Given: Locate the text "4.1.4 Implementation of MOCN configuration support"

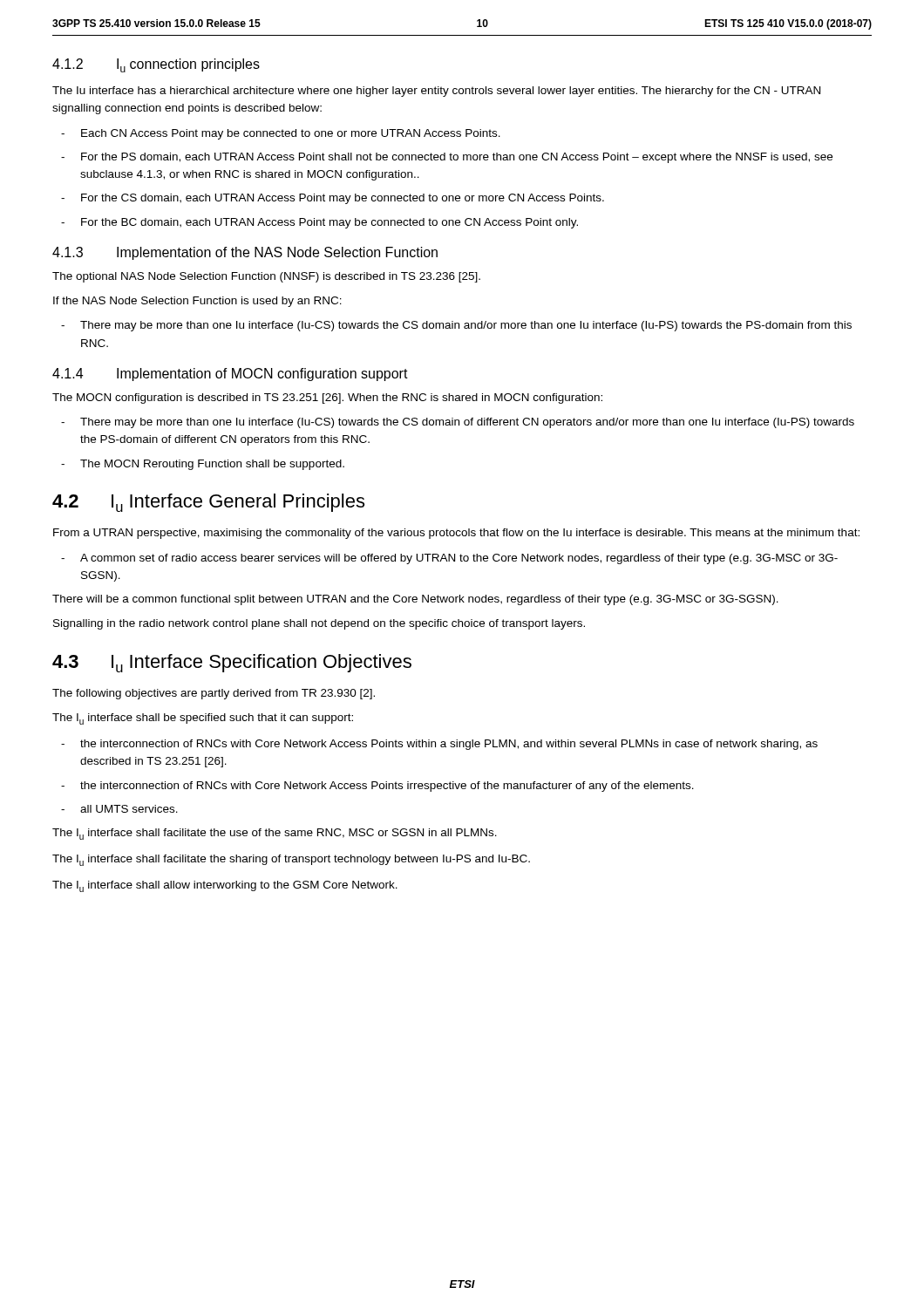Looking at the screenshot, I should 230,374.
